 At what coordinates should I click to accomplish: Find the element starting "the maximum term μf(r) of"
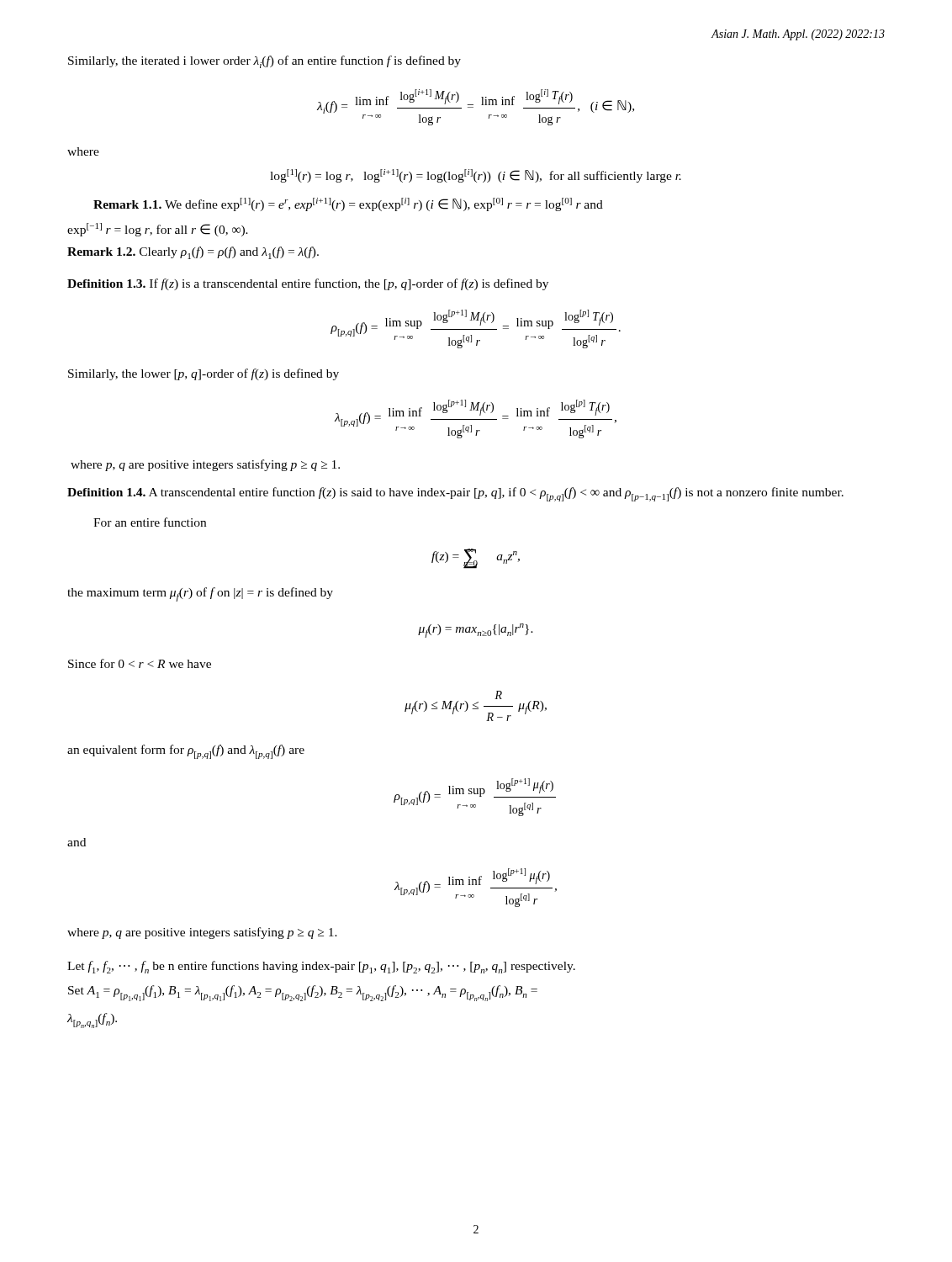point(200,593)
